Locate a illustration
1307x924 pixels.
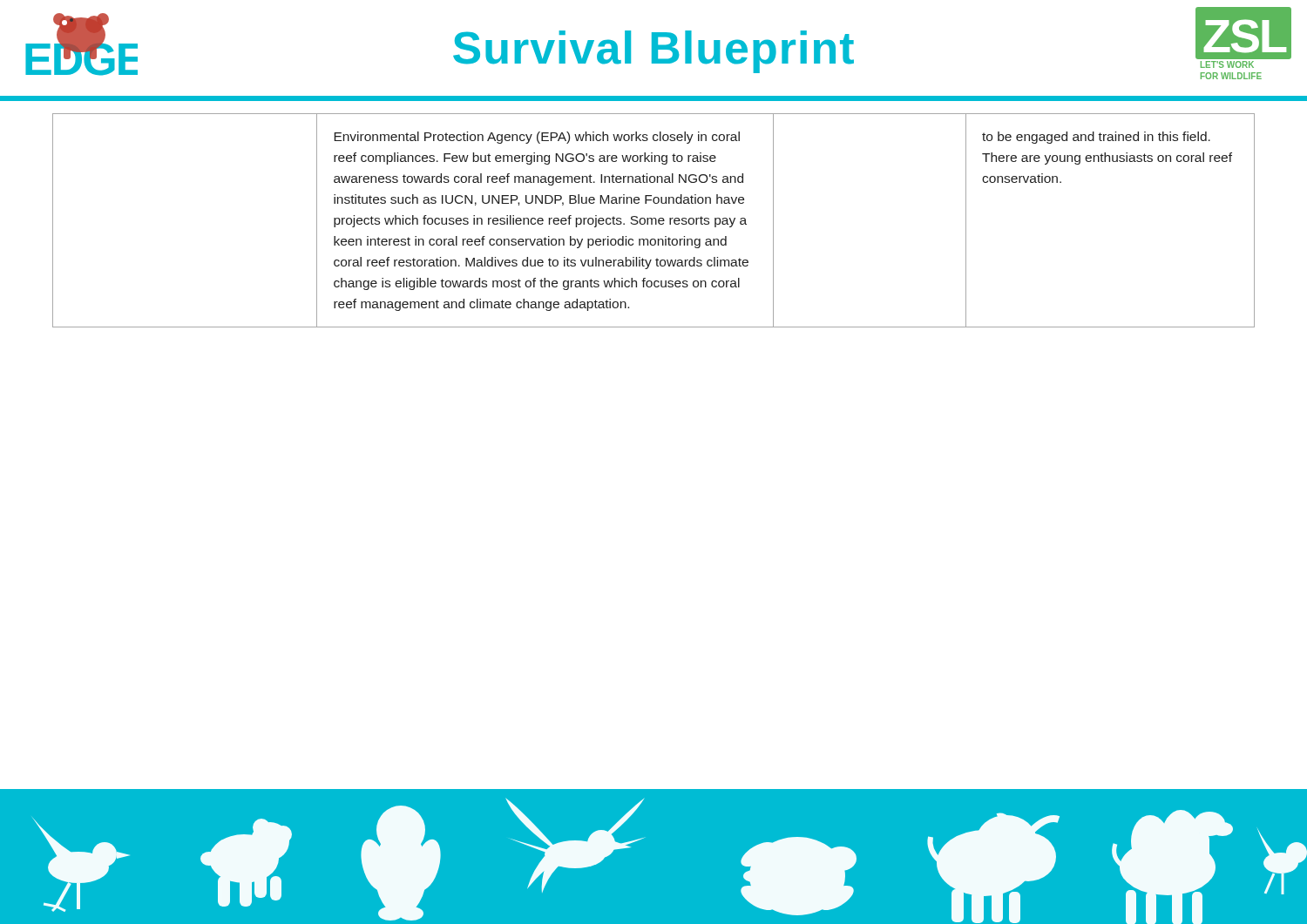coord(654,857)
